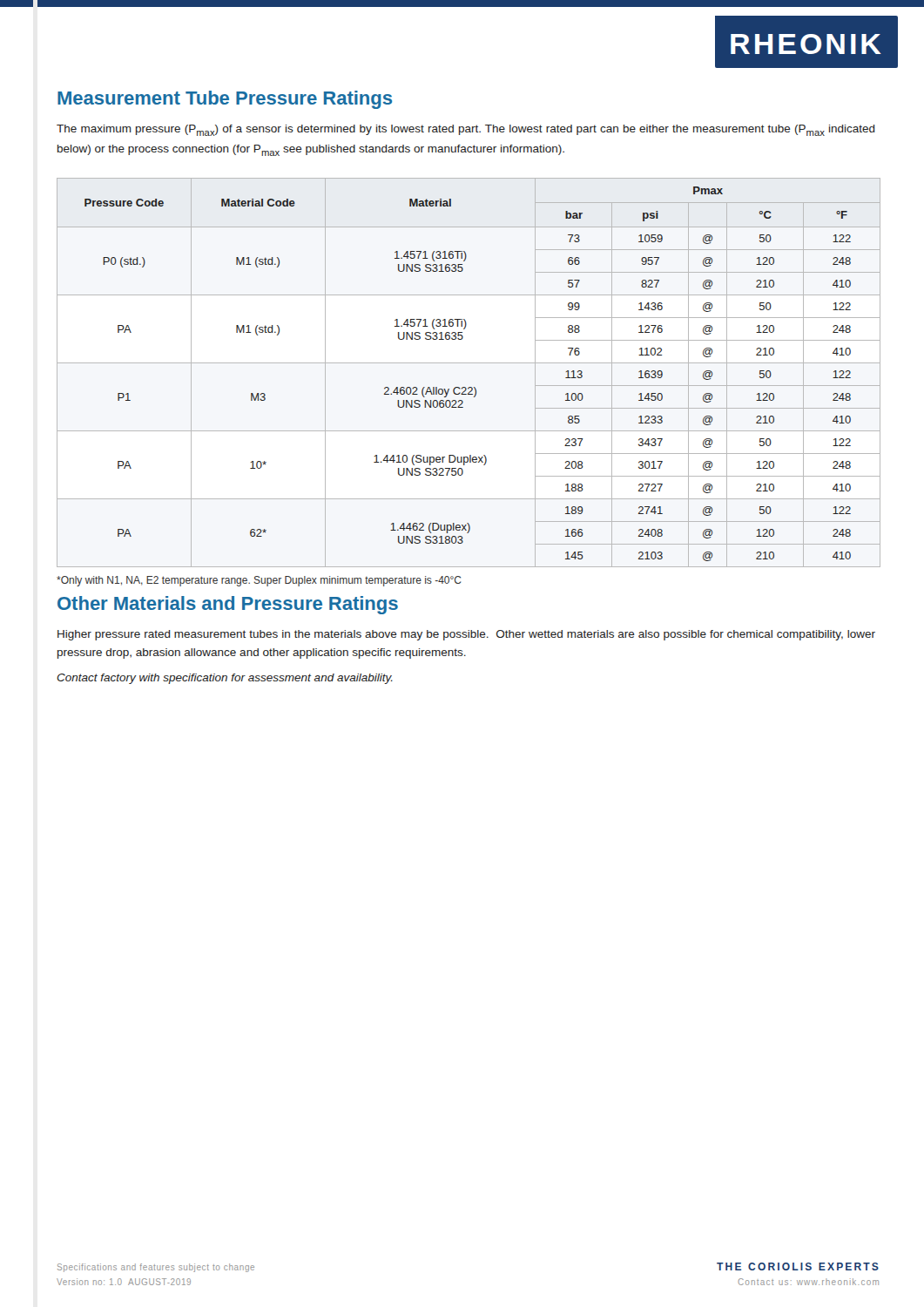Viewport: 924px width, 1307px height.
Task: Locate the element starting "The maximum pressure"
Action: click(x=466, y=140)
